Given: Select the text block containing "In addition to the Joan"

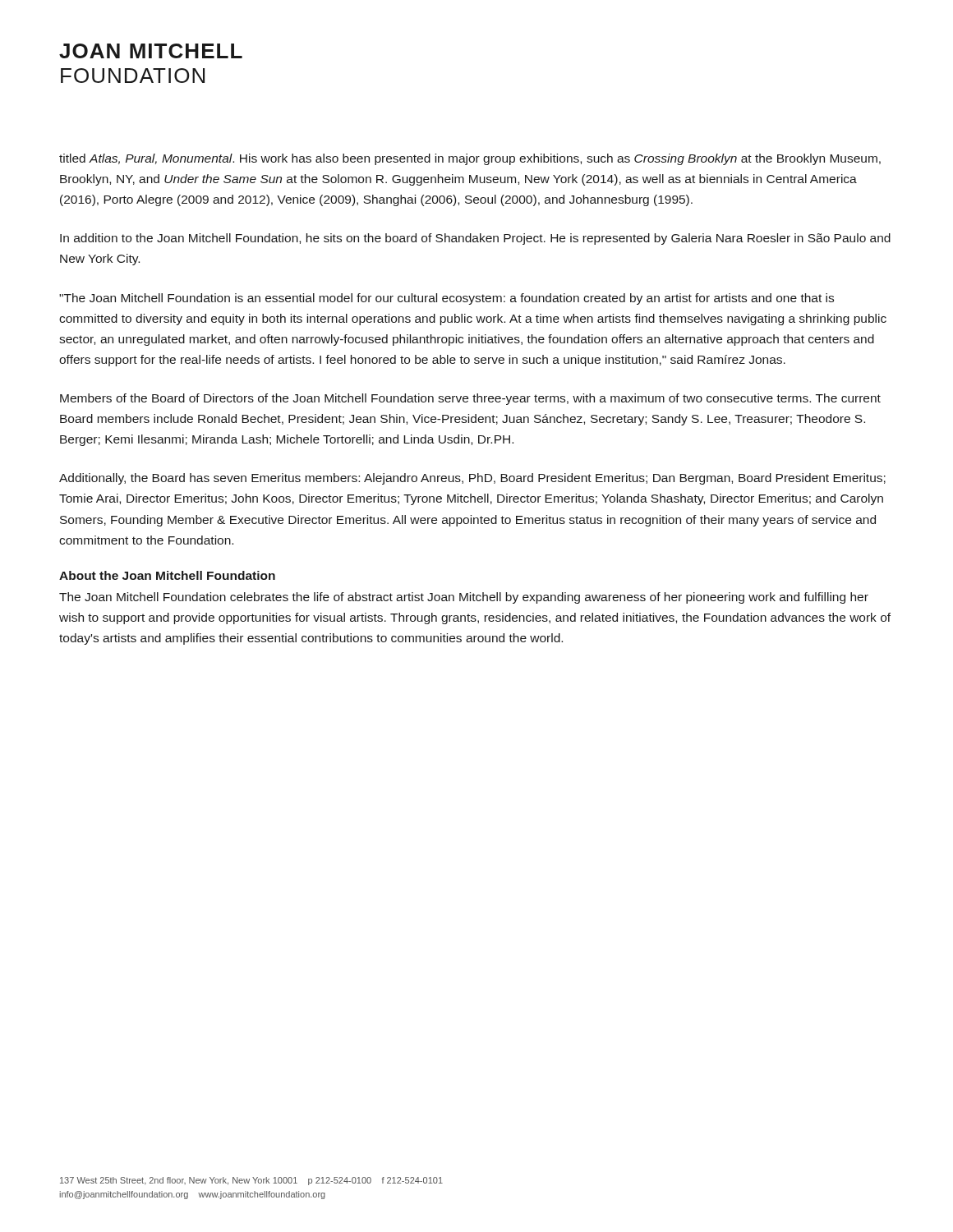Looking at the screenshot, I should click(475, 248).
